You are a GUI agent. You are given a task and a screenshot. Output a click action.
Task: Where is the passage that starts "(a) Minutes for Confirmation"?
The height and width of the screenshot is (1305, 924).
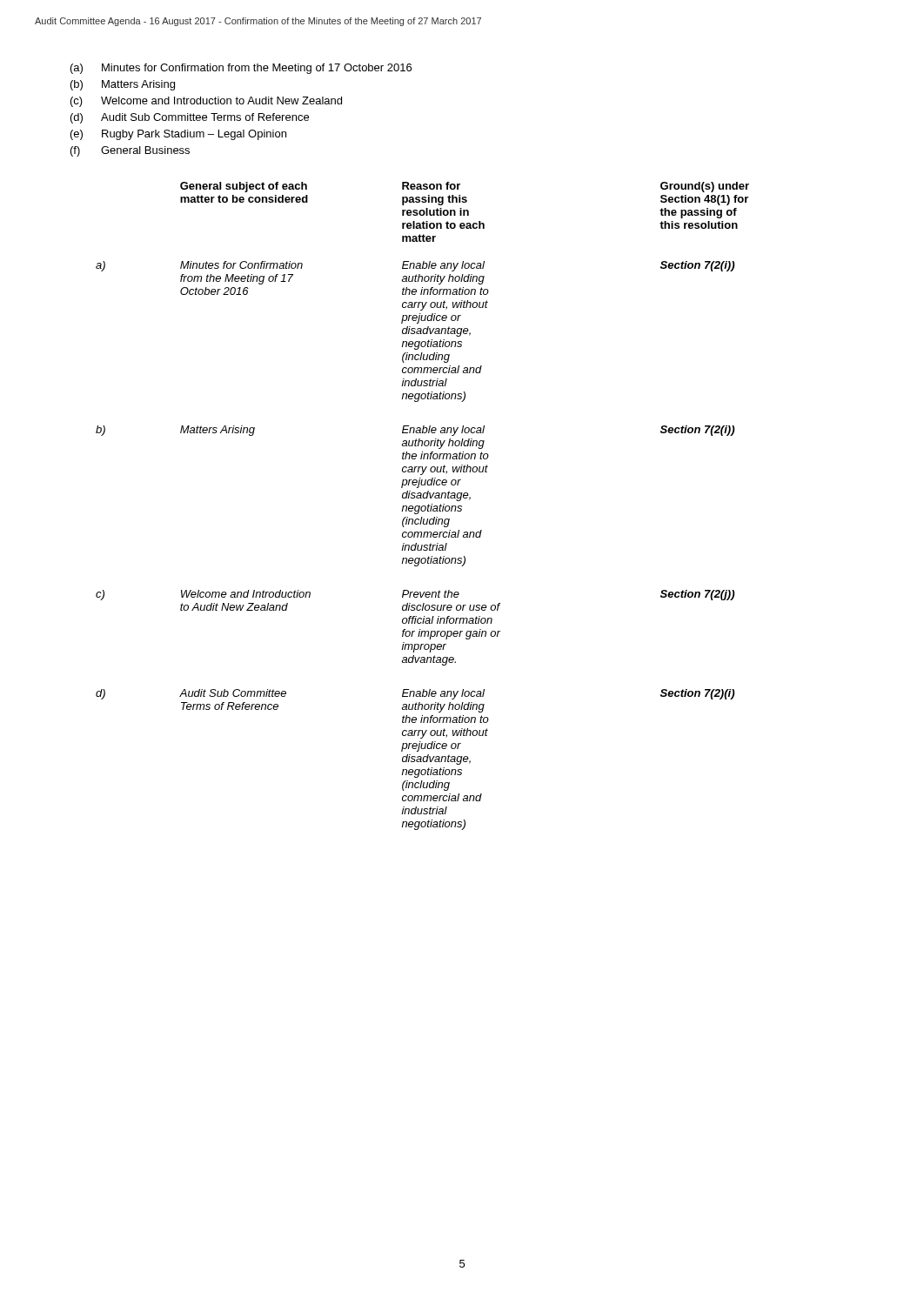[241, 69]
